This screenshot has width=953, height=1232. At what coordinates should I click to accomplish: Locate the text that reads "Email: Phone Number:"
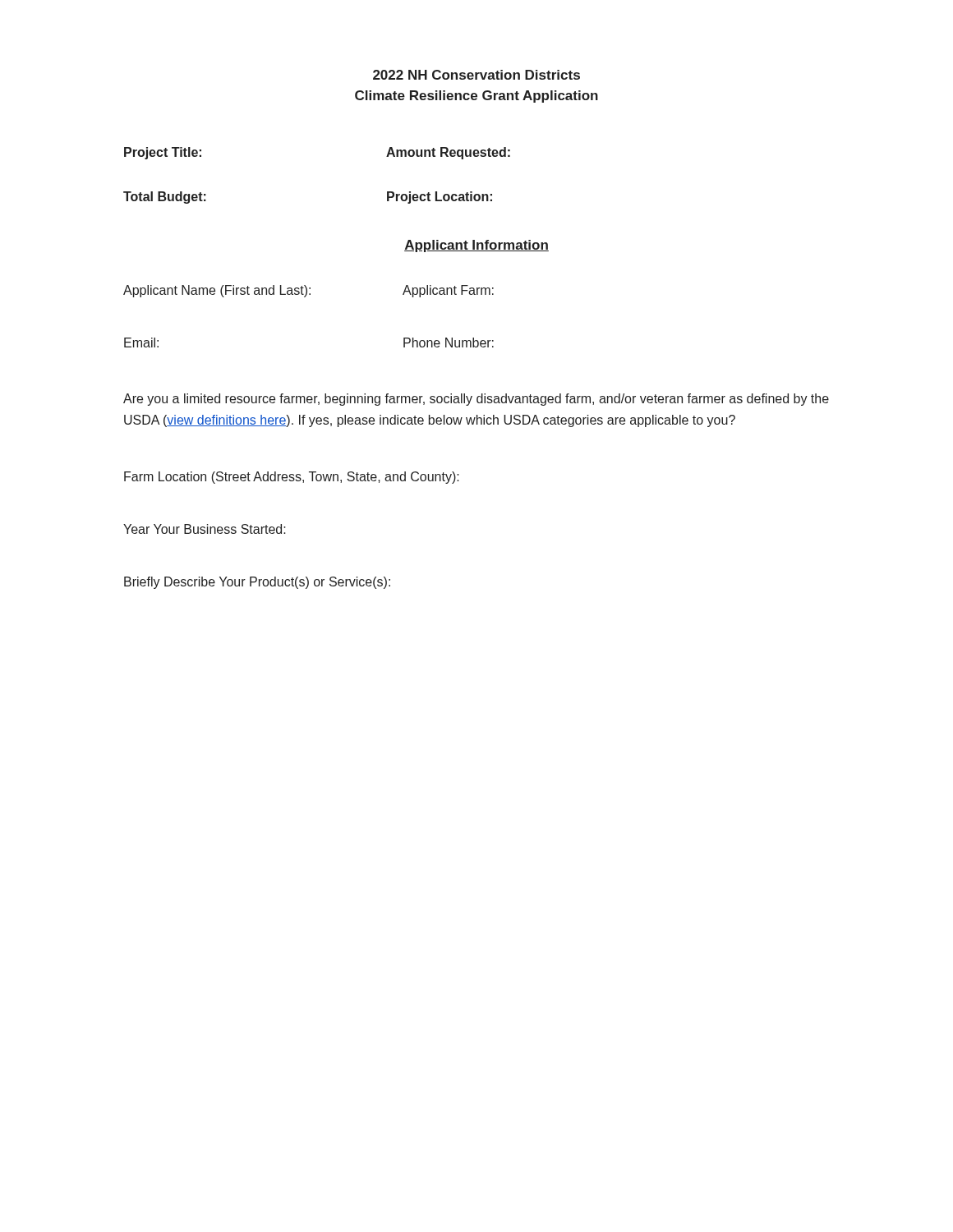point(476,344)
